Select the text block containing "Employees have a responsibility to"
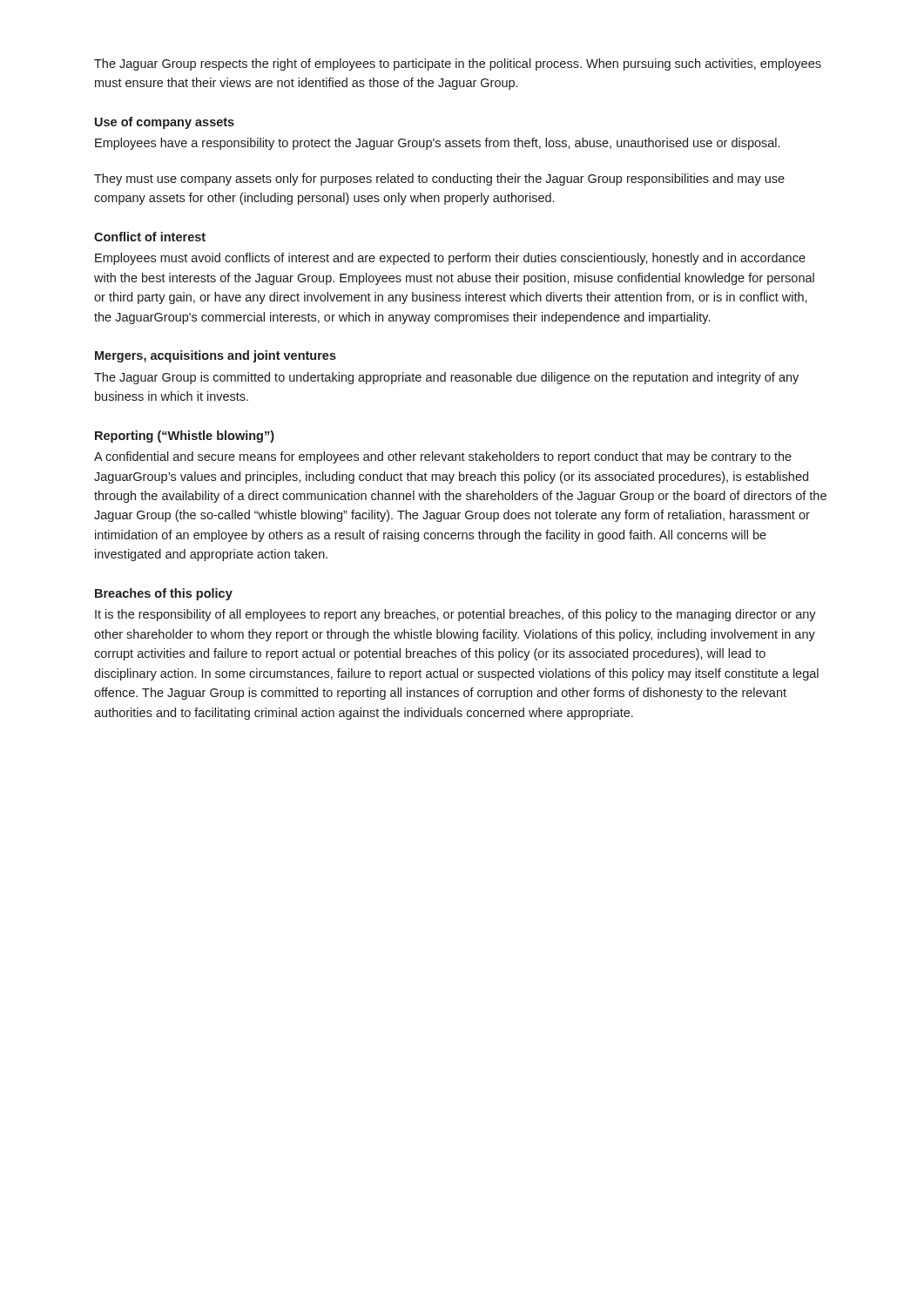The image size is (924, 1307). tap(437, 143)
